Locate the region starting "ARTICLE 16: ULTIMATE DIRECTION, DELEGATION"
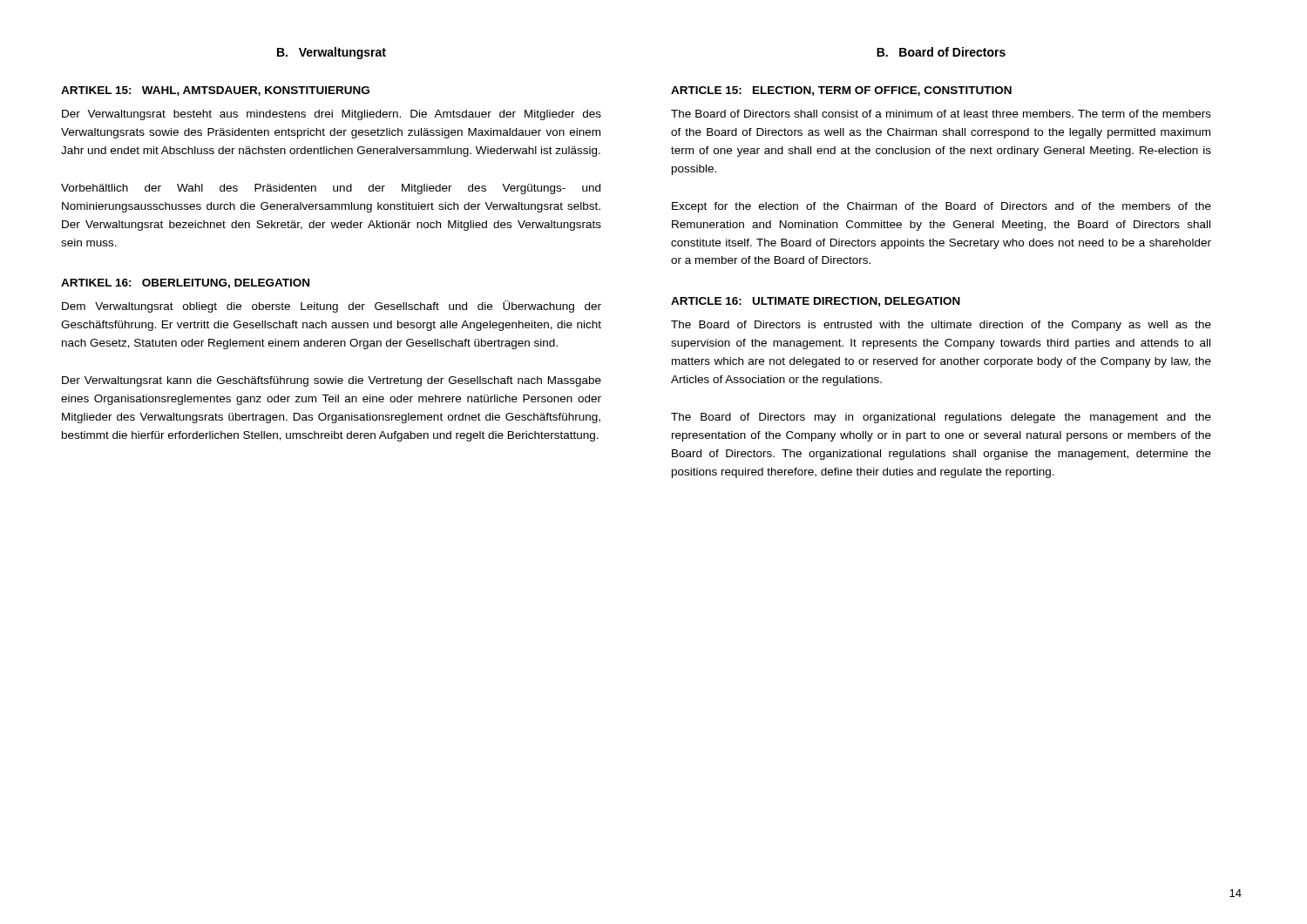 816,301
